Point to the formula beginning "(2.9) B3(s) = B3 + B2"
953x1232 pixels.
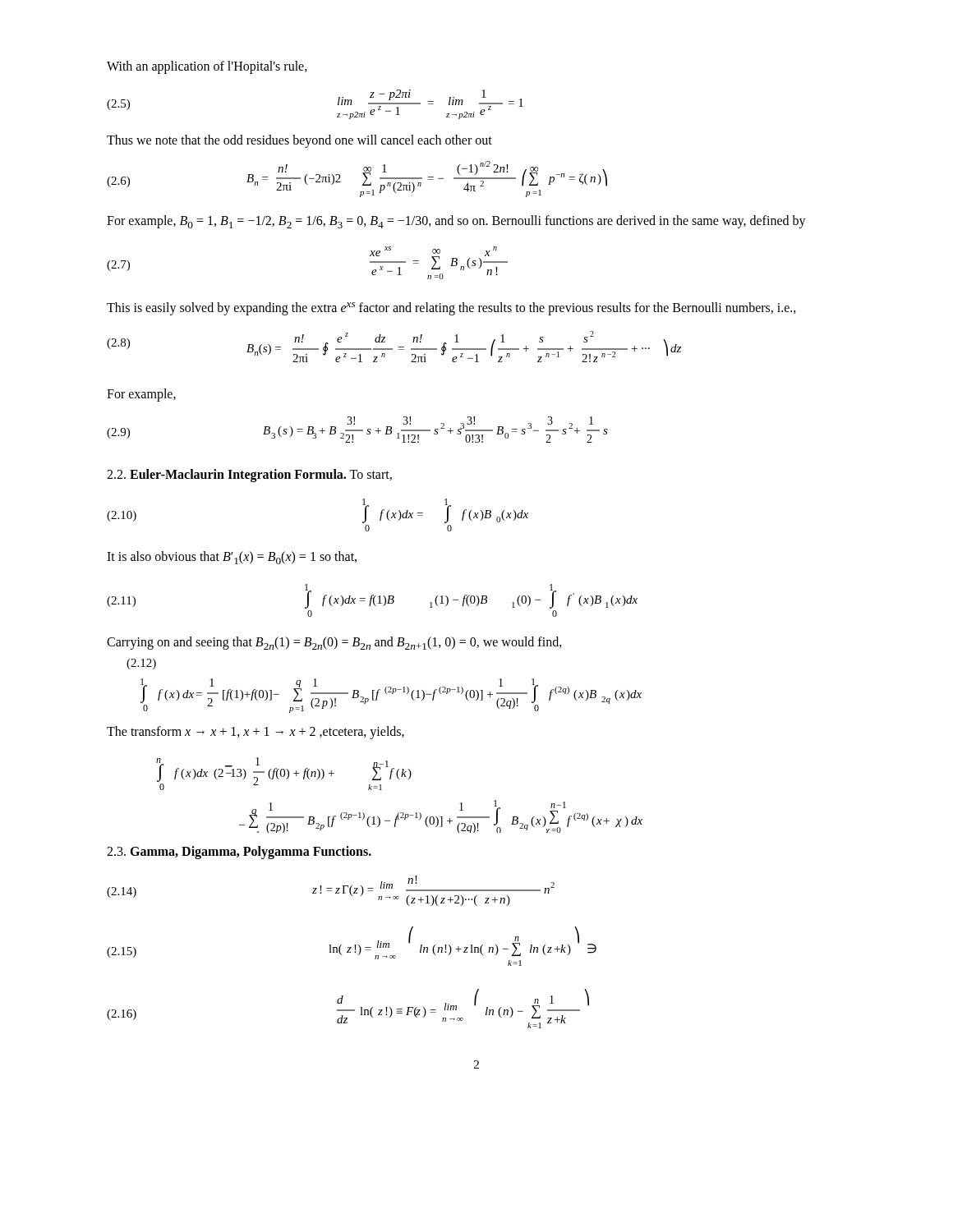(x=476, y=432)
